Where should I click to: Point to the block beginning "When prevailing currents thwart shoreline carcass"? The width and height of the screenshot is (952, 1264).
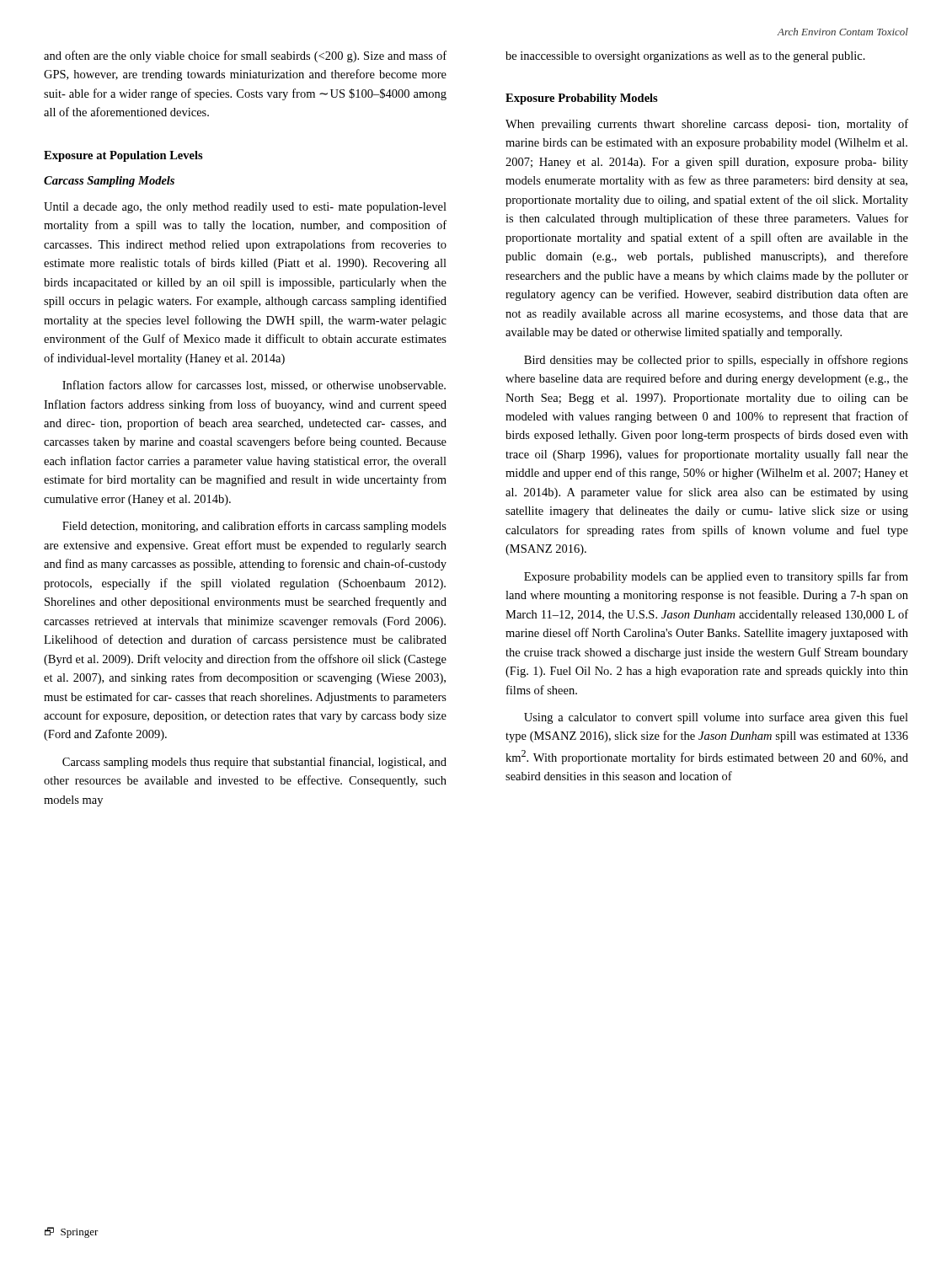tap(707, 450)
